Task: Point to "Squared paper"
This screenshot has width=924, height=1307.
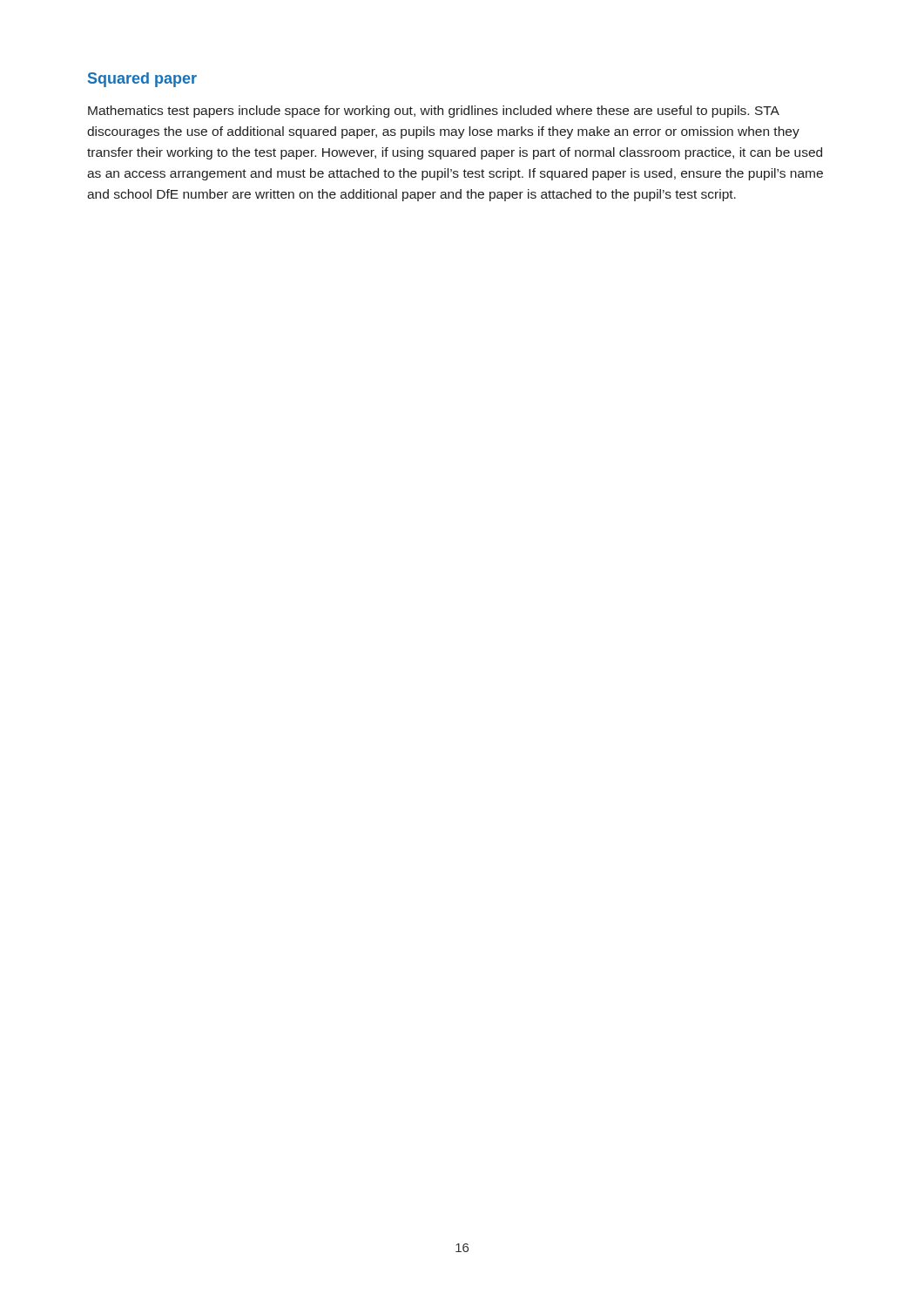Action: pos(142,78)
